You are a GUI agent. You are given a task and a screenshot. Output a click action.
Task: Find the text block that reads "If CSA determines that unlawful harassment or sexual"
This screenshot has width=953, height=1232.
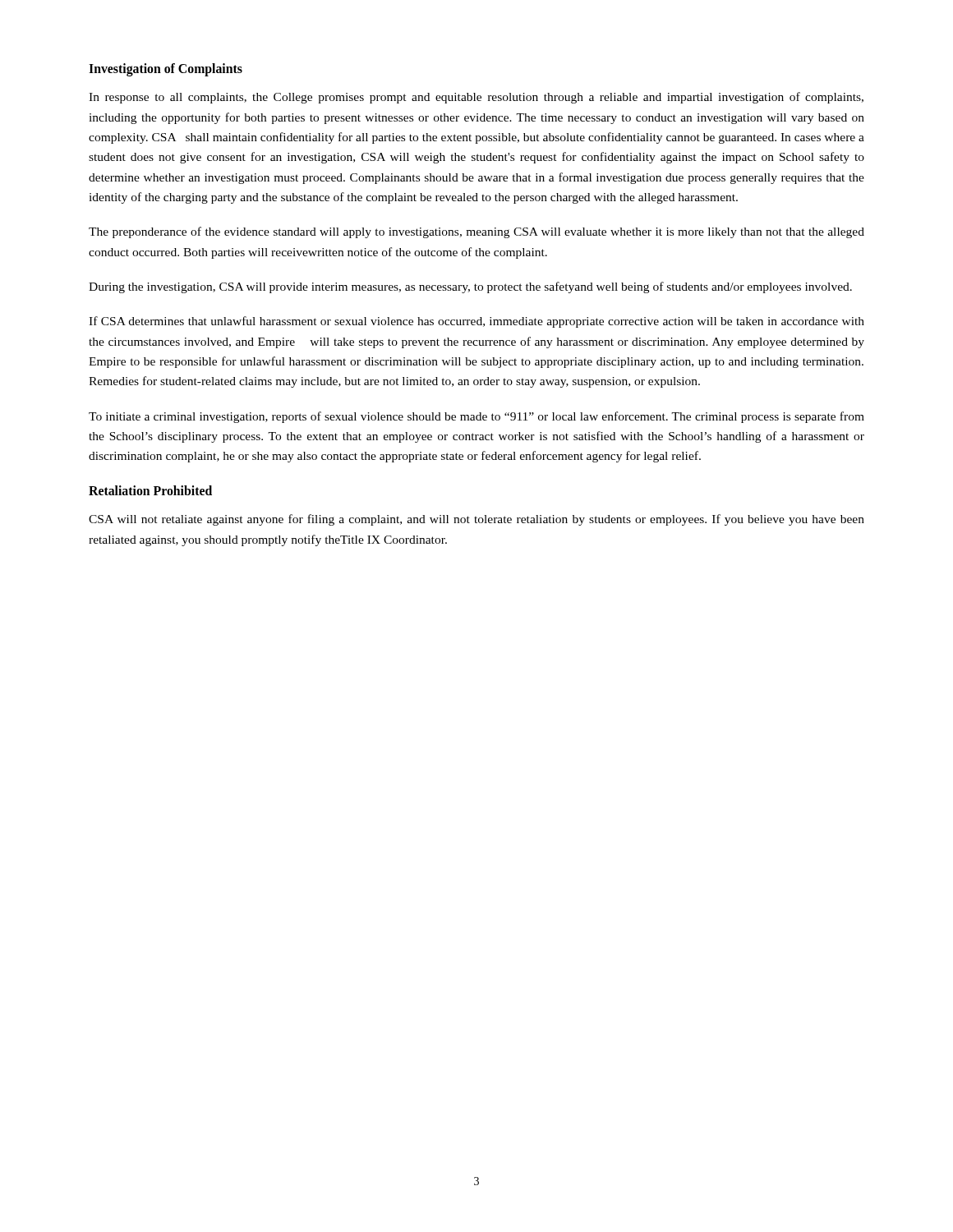476,351
